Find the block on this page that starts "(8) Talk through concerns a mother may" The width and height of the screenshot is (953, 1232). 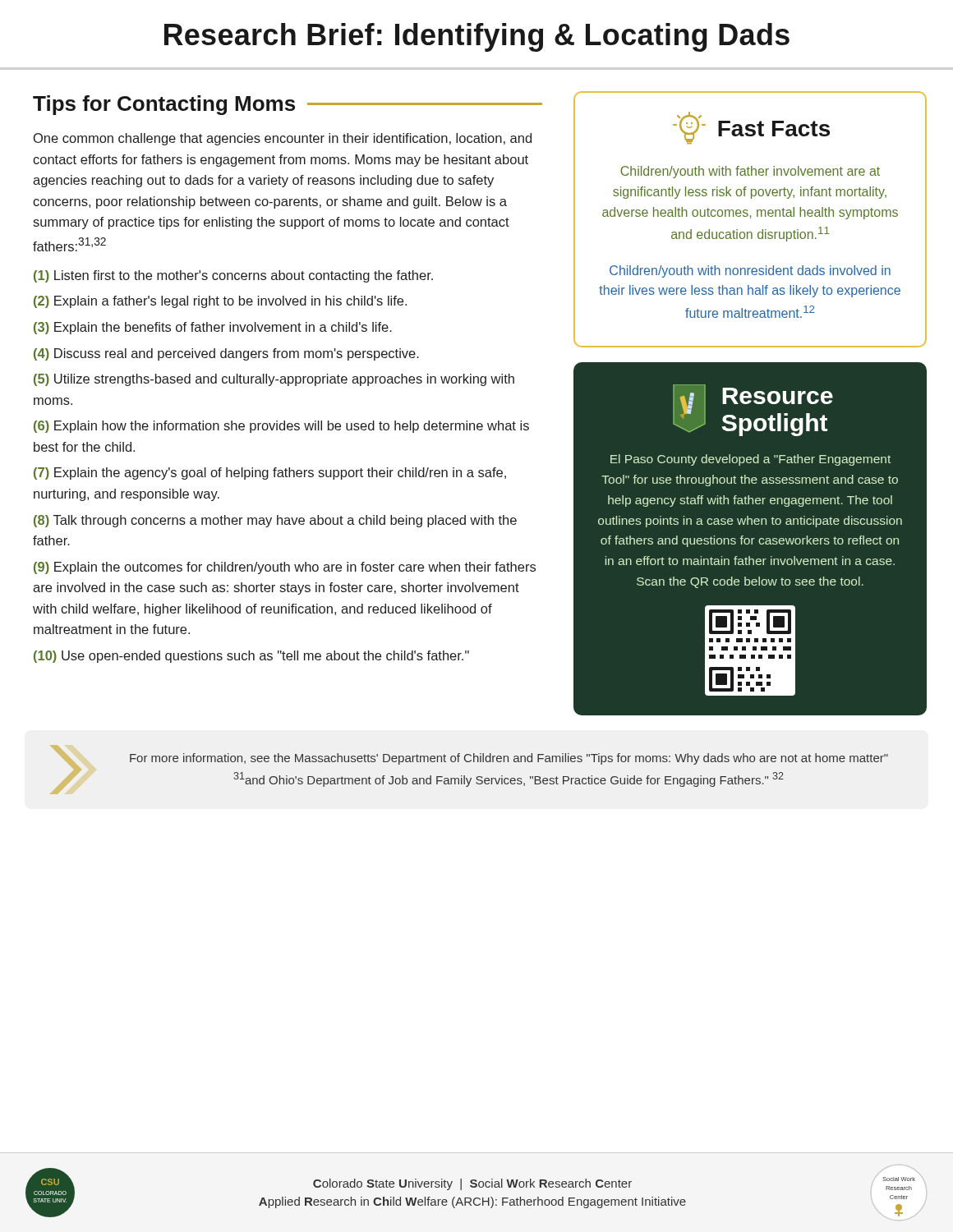275,530
